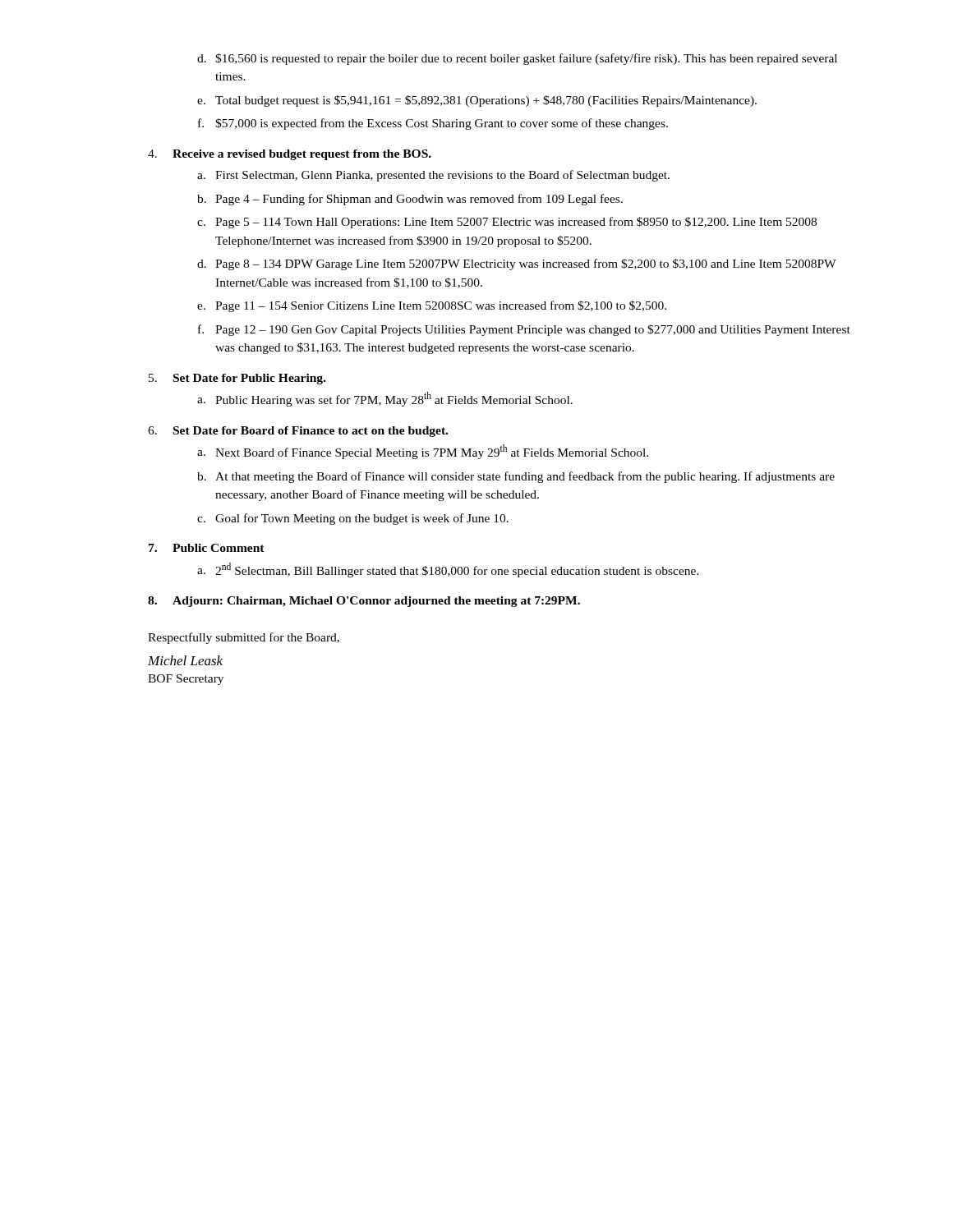The image size is (953, 1232).
Task: Find the text block starting "a. Public Hearing was set for 7PM,"
Action: tap(385, 400)
